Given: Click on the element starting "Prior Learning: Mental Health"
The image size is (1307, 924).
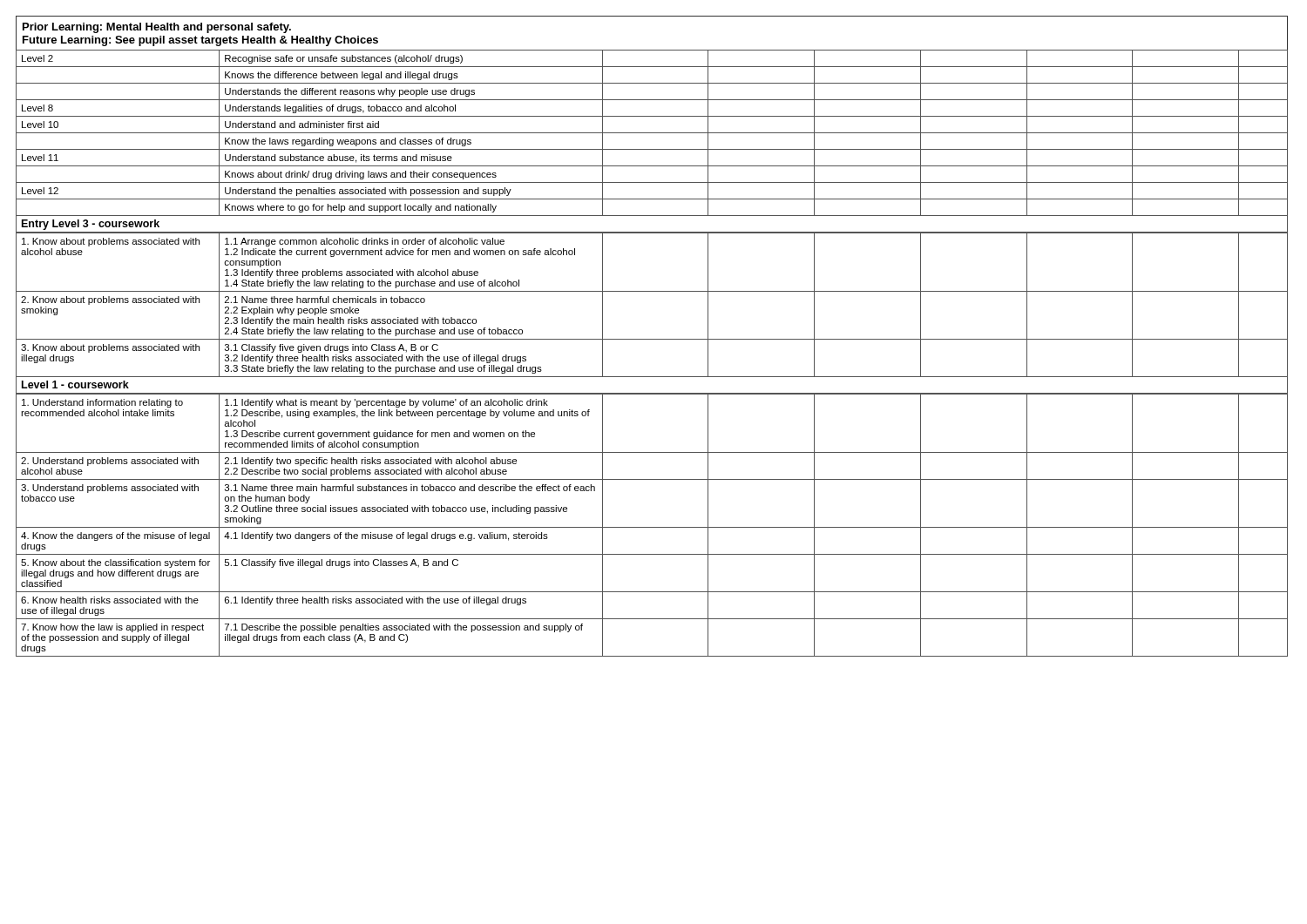Looking at the screenshot, I should [200, 33].
